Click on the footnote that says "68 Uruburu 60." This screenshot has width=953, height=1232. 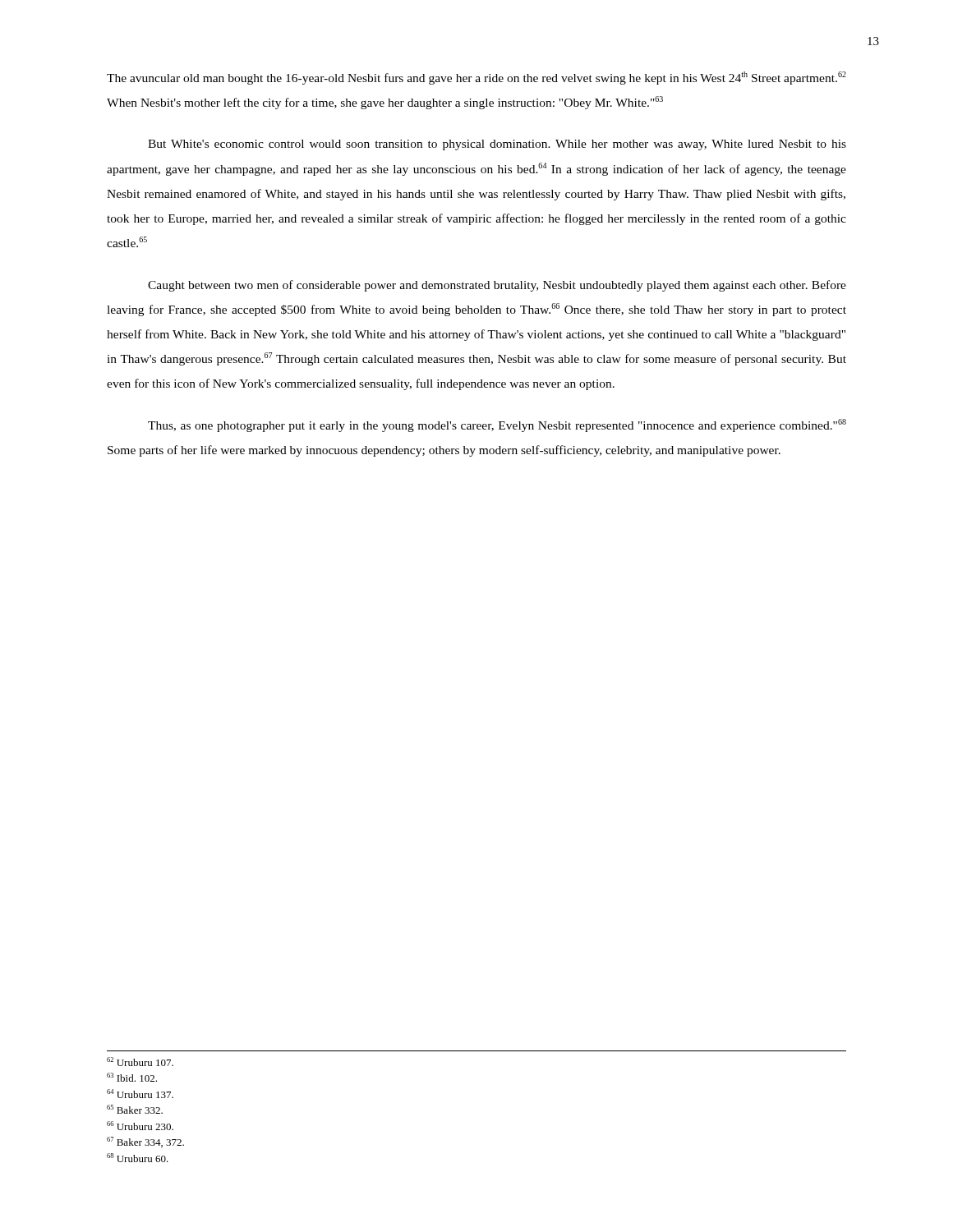tap(138, 1158)
